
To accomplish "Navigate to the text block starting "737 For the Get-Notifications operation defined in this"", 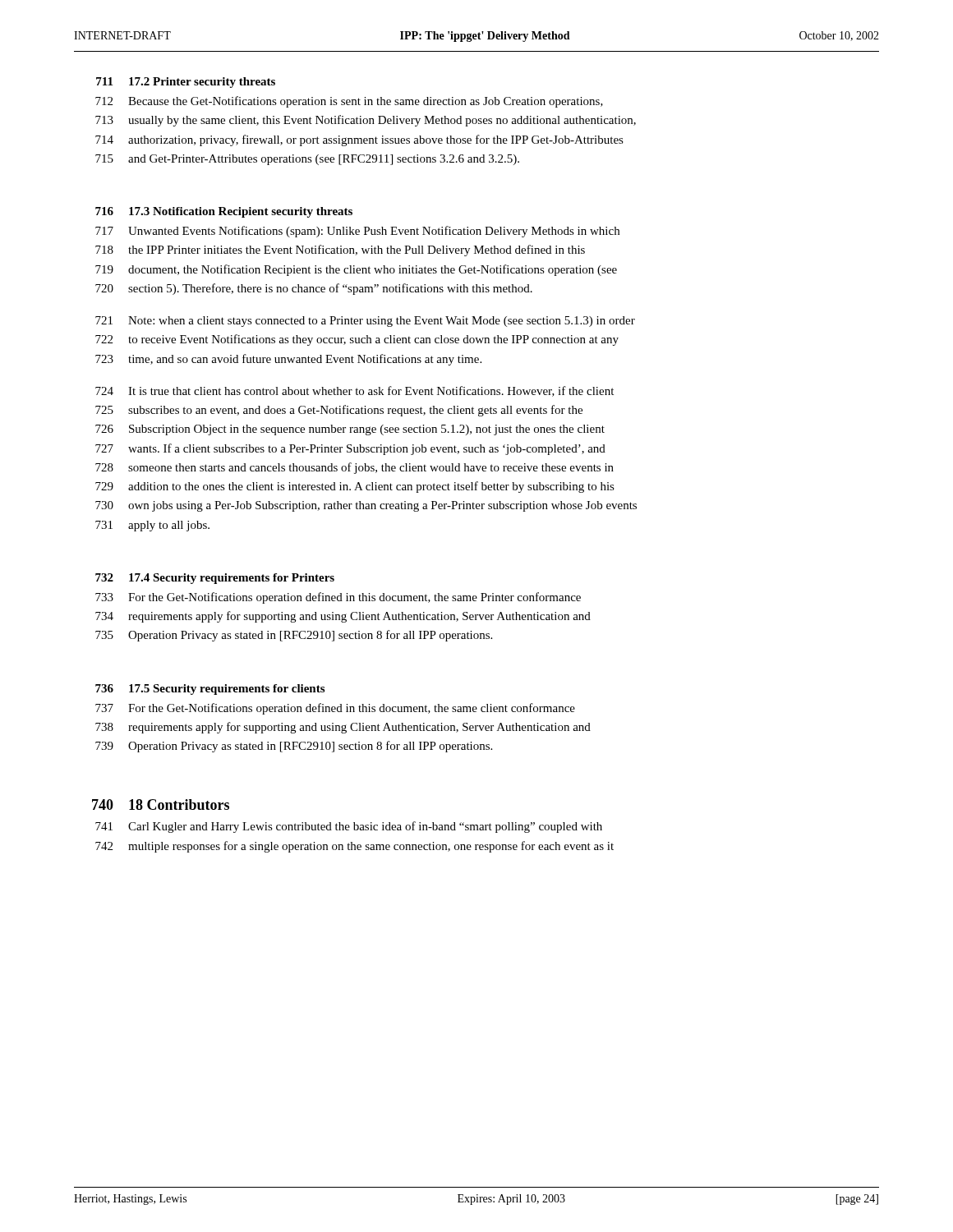I will tap(476, 708).
